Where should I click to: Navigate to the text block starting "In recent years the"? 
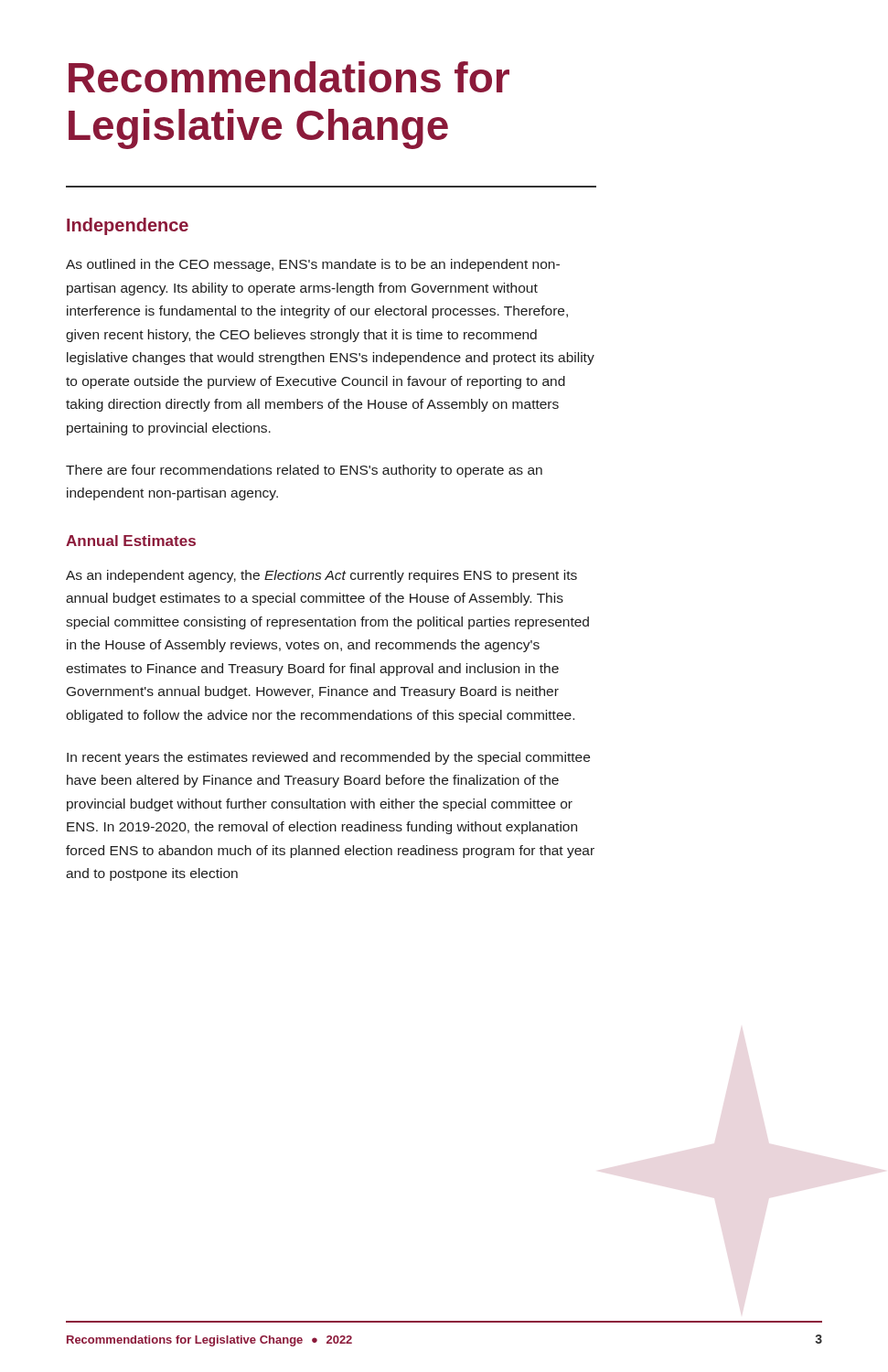point(331,815)
